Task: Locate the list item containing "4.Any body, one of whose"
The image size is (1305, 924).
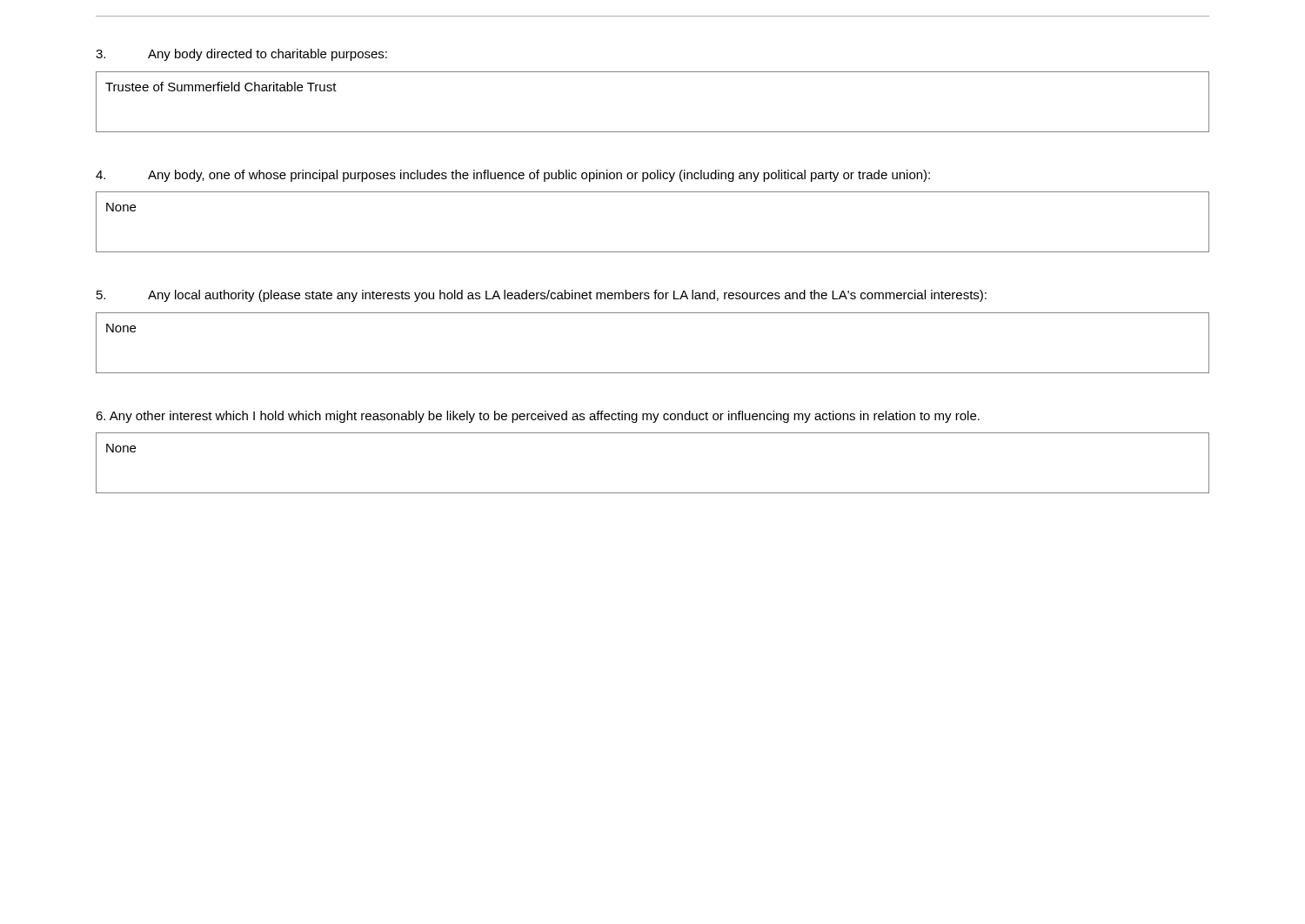Action: click(x=652, y=175)
